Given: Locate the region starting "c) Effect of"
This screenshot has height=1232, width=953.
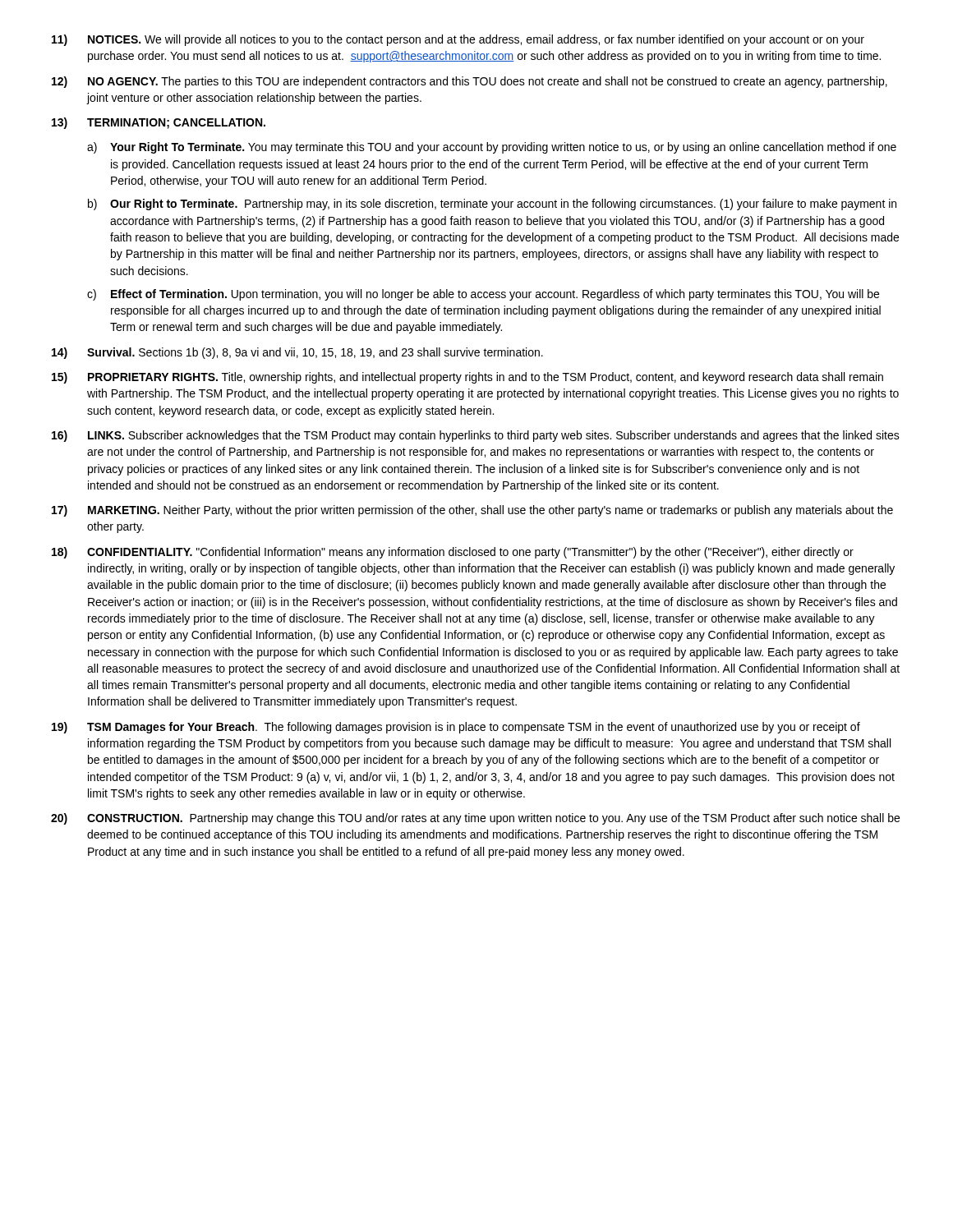Looking at the screenshot, I should [495, 311].
